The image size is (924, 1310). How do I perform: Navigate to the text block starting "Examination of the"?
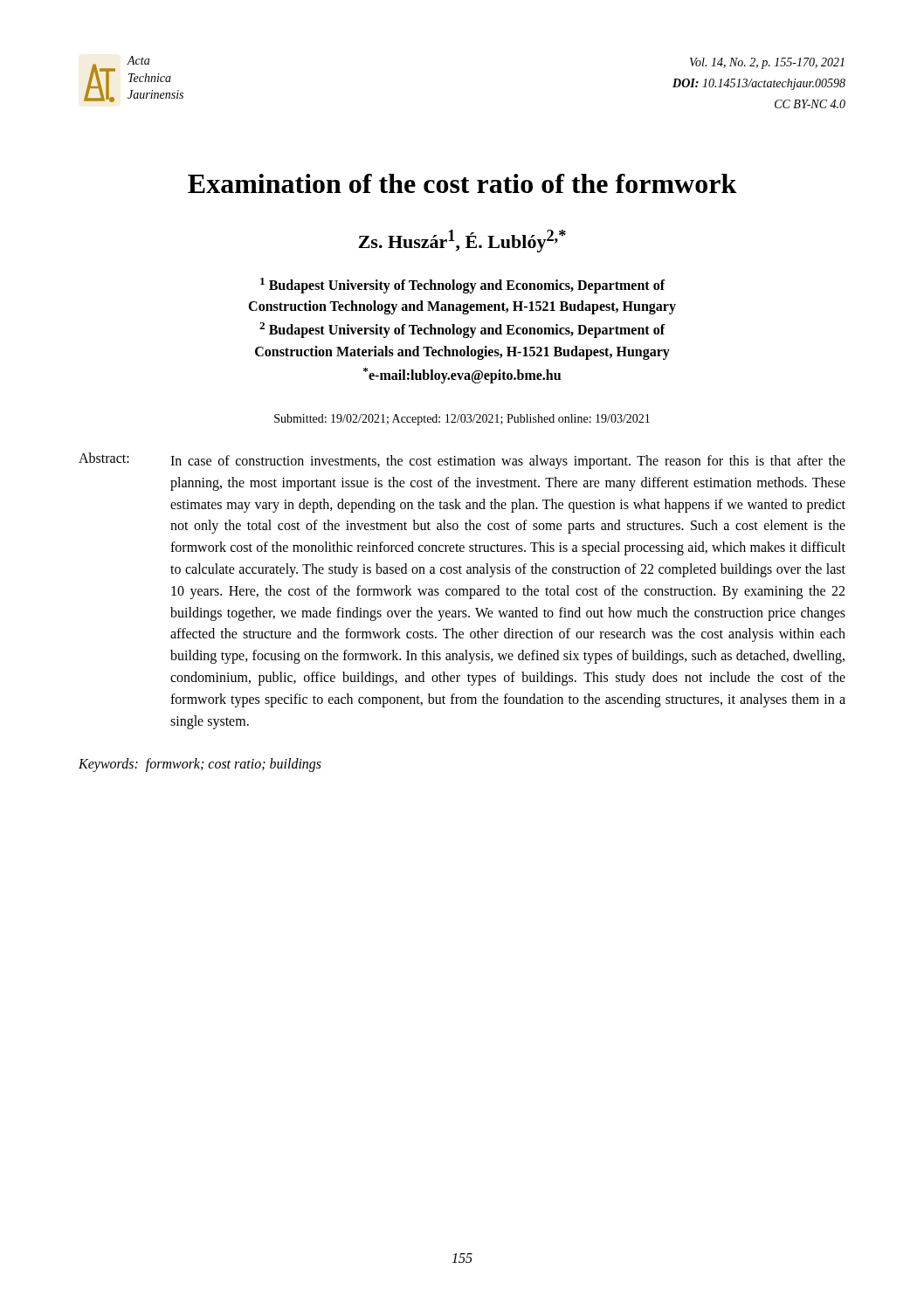click(462, 184)
